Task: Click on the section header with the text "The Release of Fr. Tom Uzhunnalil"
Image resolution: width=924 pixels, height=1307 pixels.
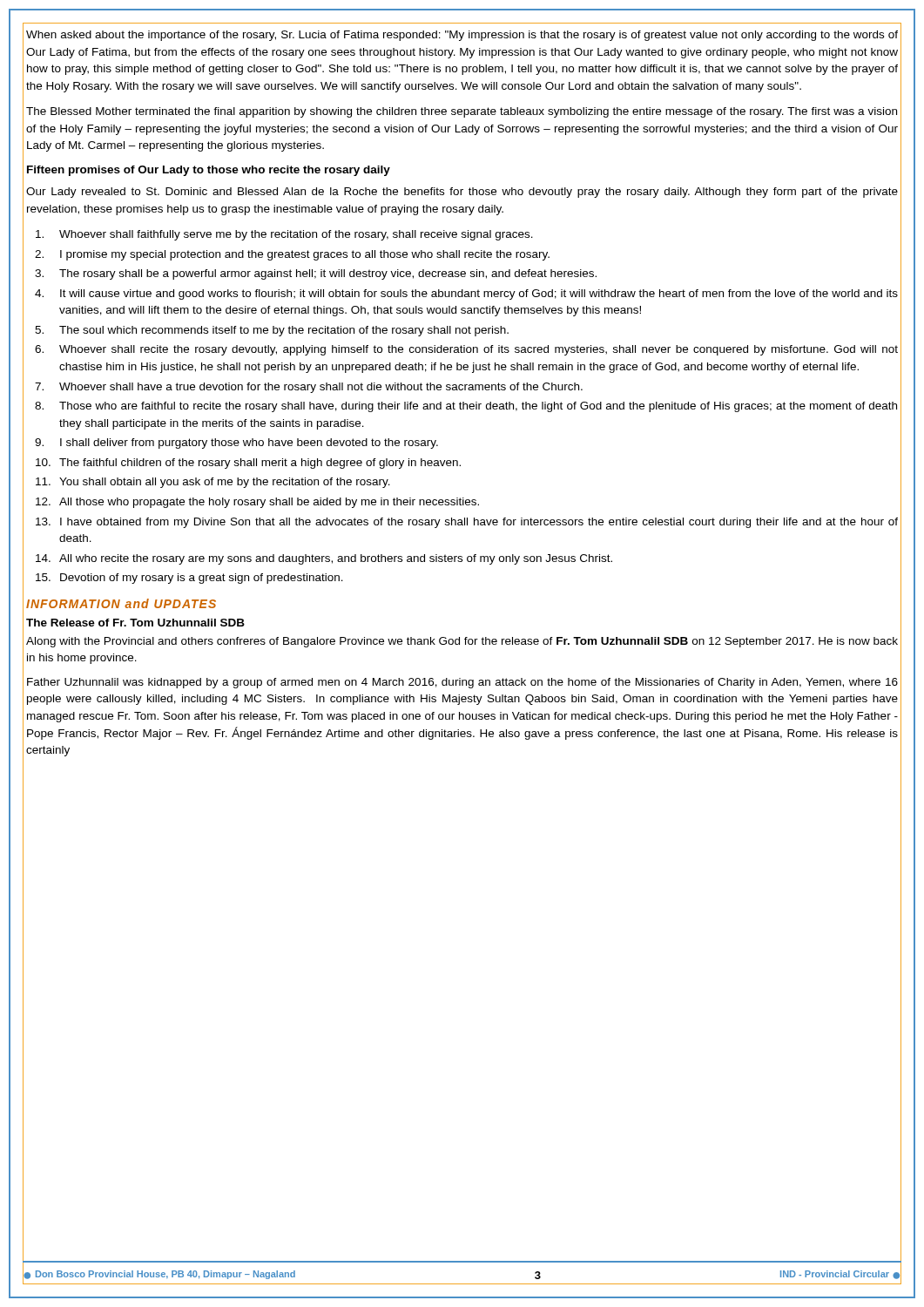Action: [x=135, y=622]
